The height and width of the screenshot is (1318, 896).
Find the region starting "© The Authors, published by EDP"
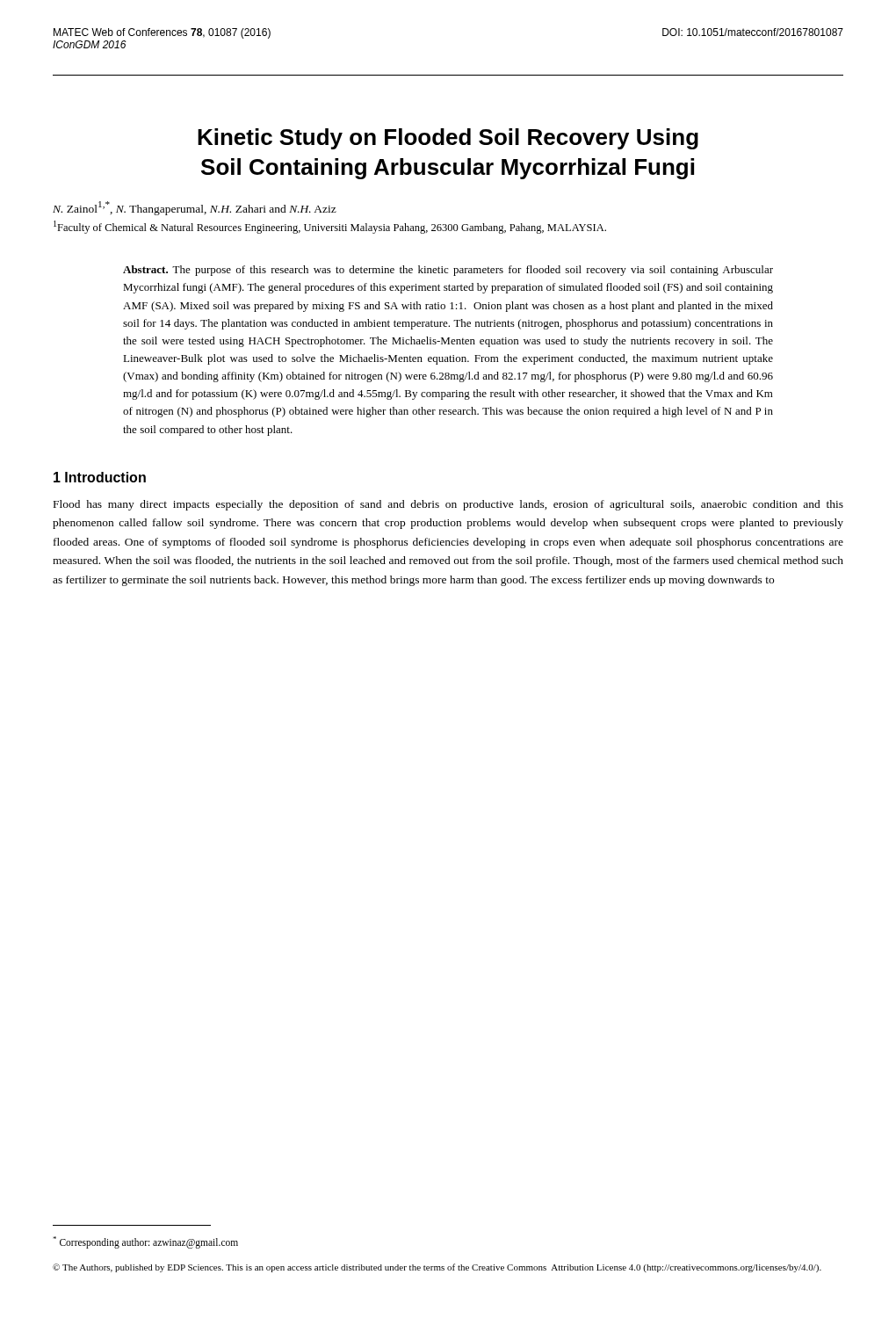tap(437, 1267)
